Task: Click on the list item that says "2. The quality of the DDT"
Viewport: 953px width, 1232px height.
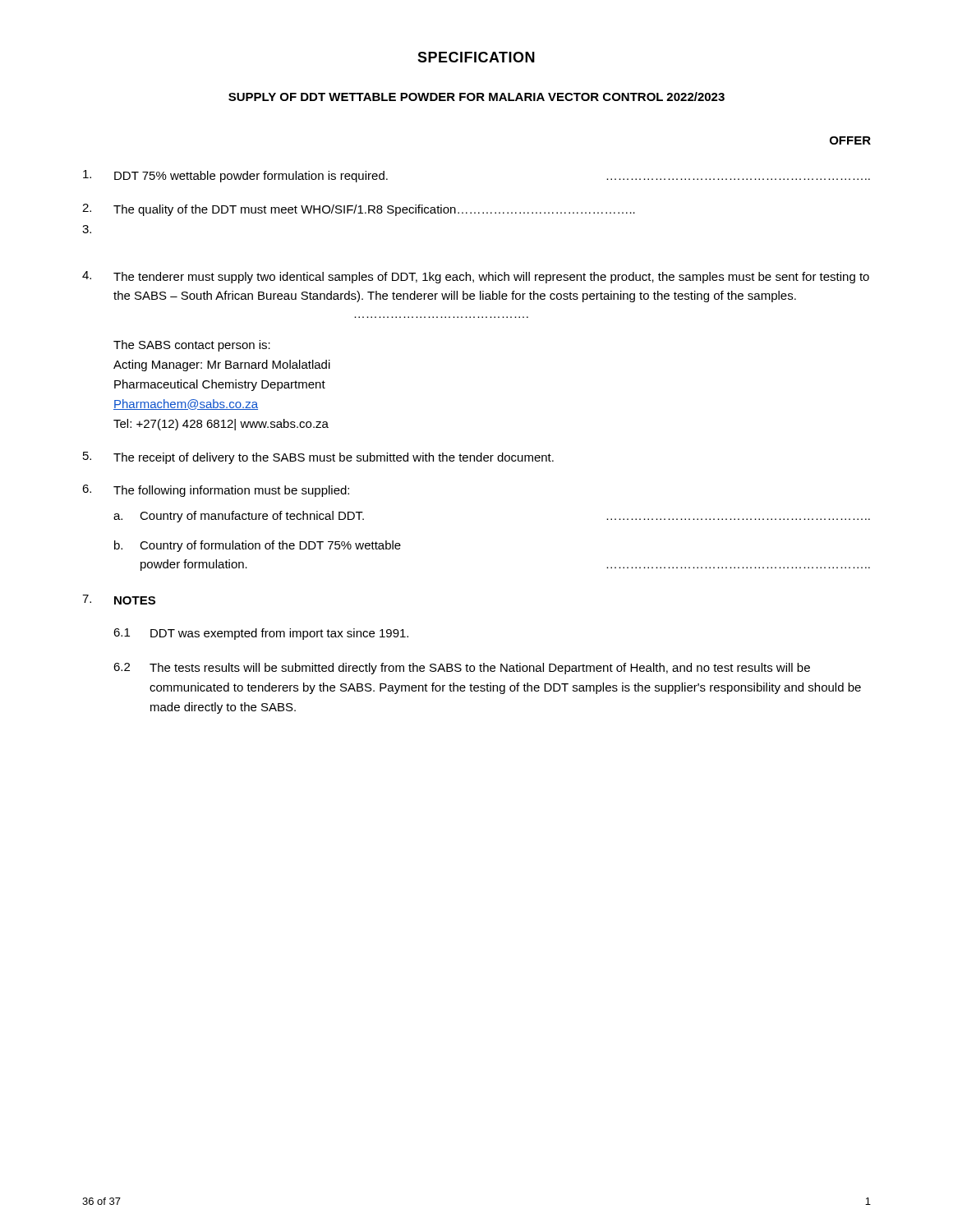Action: click(476, 209)
